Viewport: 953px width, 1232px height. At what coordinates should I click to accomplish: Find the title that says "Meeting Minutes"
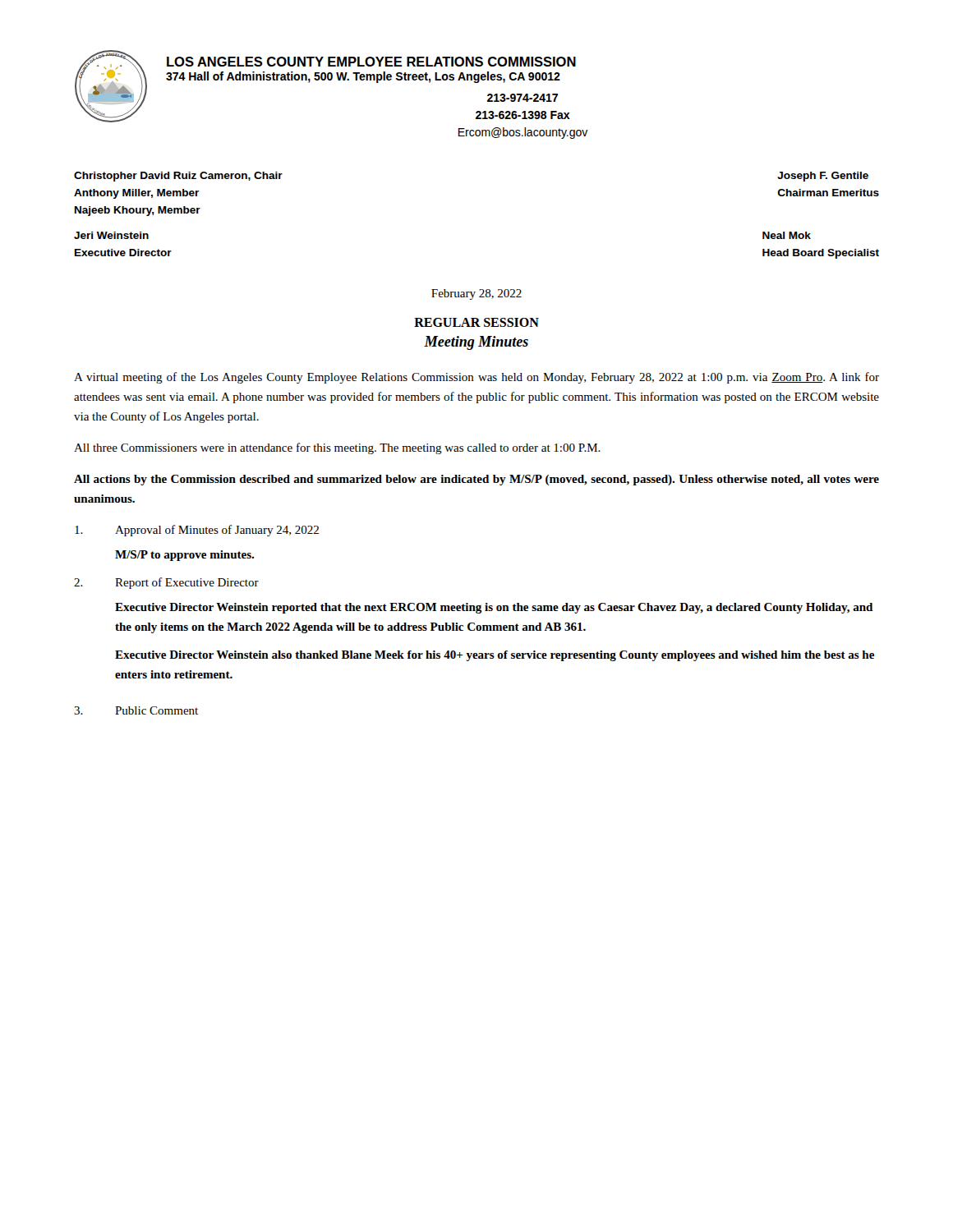point(476,341)
